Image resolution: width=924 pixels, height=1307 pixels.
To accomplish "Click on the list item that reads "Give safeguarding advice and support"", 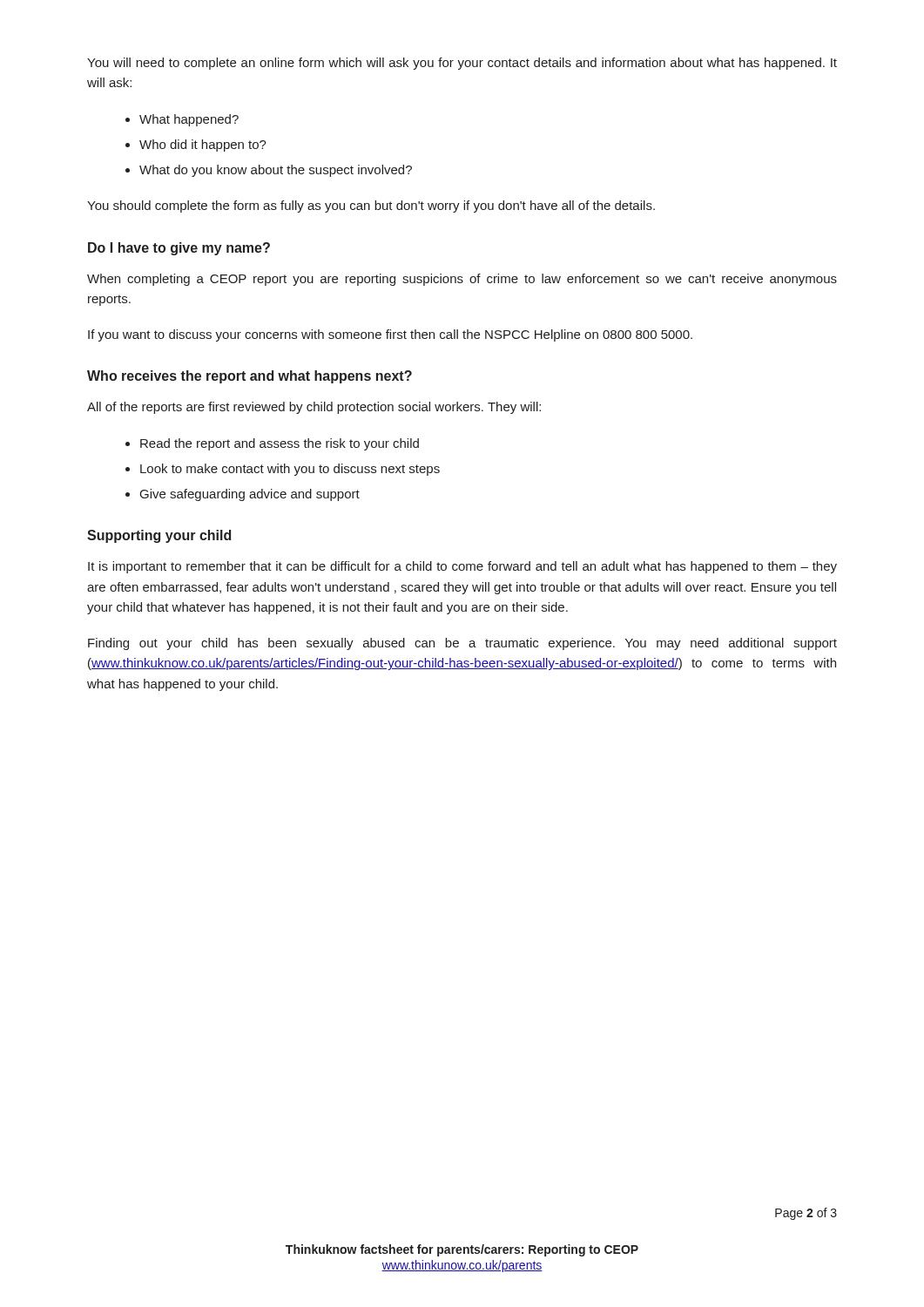I will [x=249, y=494].
